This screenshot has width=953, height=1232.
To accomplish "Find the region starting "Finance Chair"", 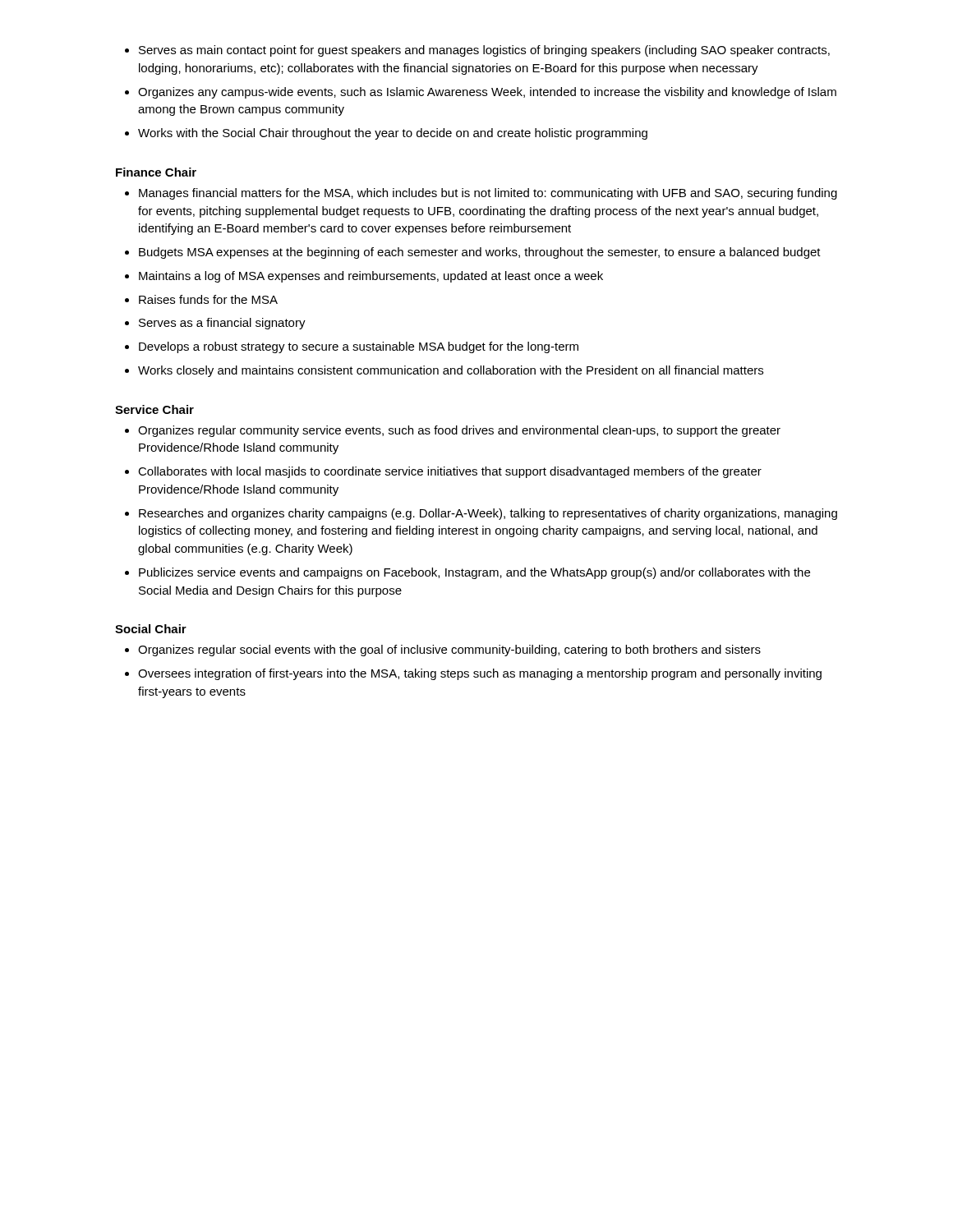I will [156, 172].
